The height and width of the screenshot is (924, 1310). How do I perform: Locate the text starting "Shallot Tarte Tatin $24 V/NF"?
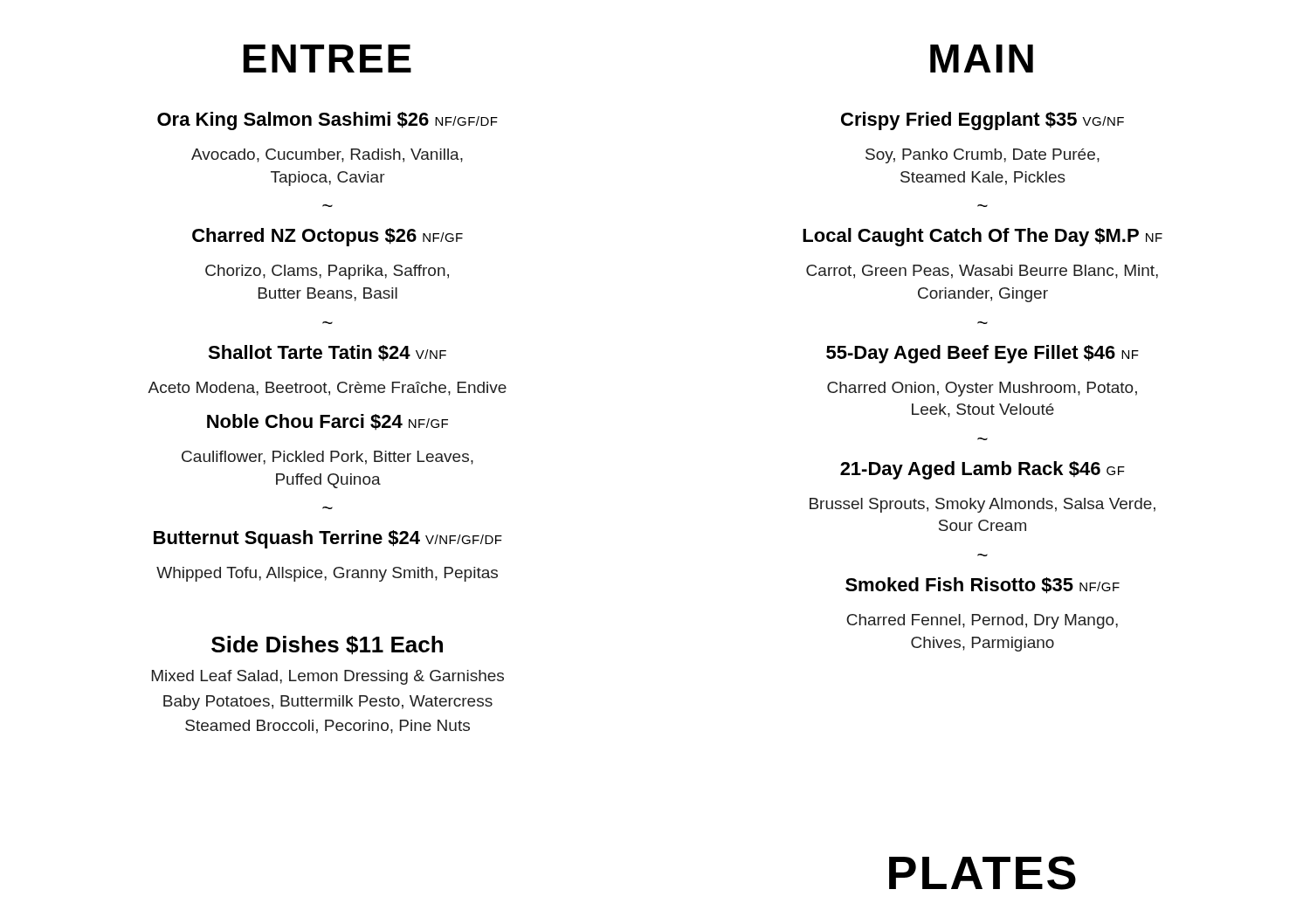328,352
